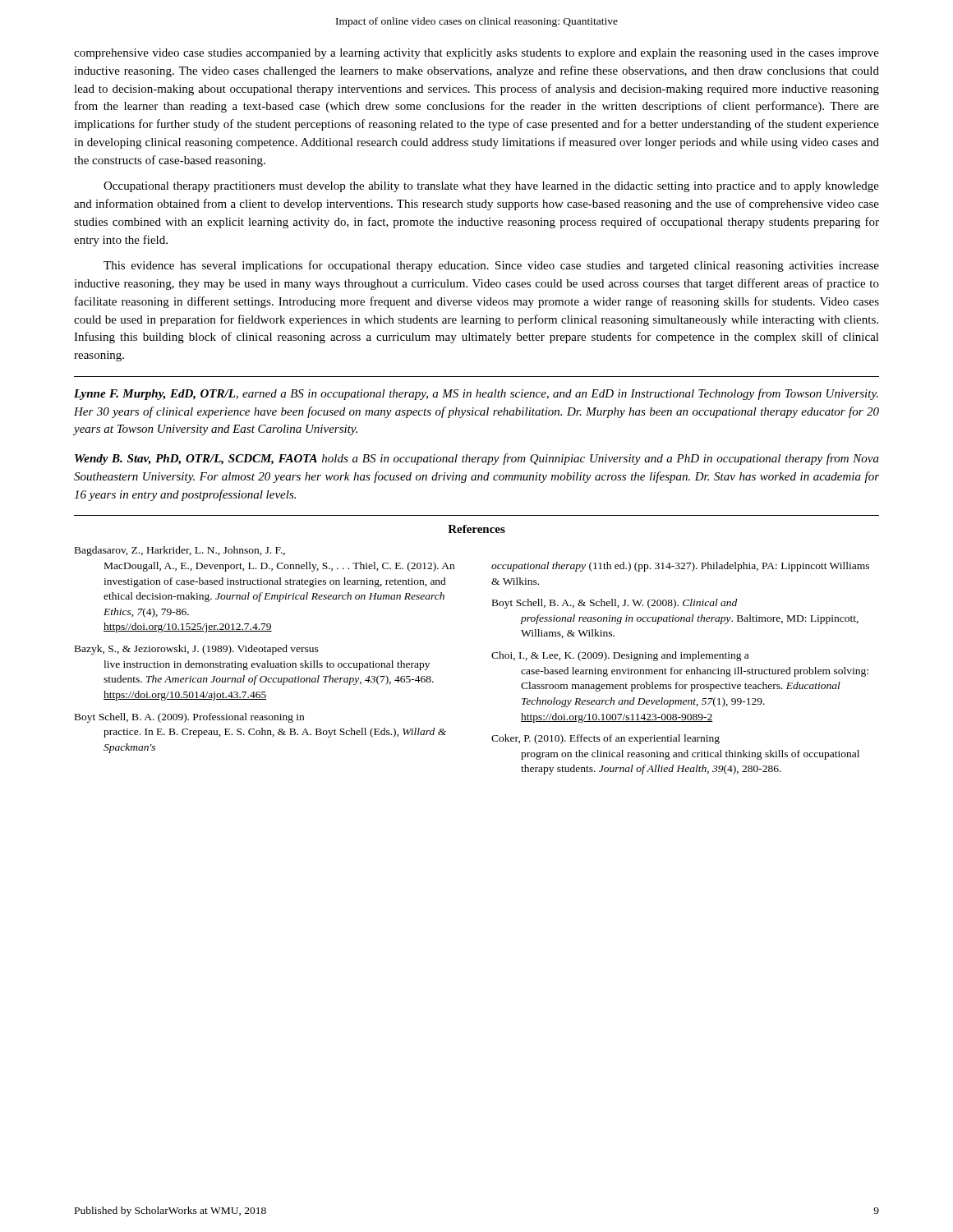Find the block on this page that starts "Boyt Schell, B. A., &"

pos(685,619)
